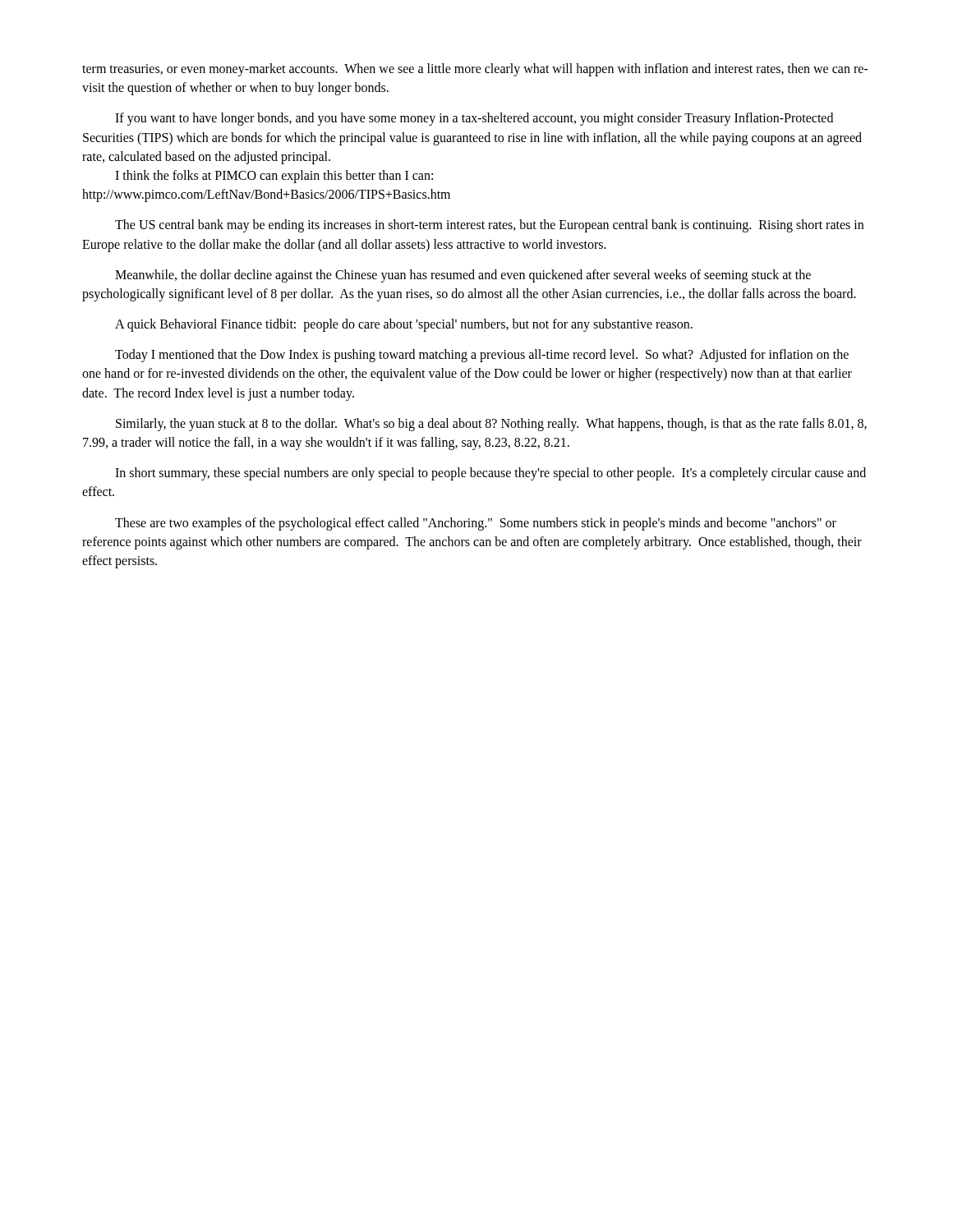Click on the block starting "If you want to have longer"
The width and height of the screenshot is (953, 1232).
point(474,119)
